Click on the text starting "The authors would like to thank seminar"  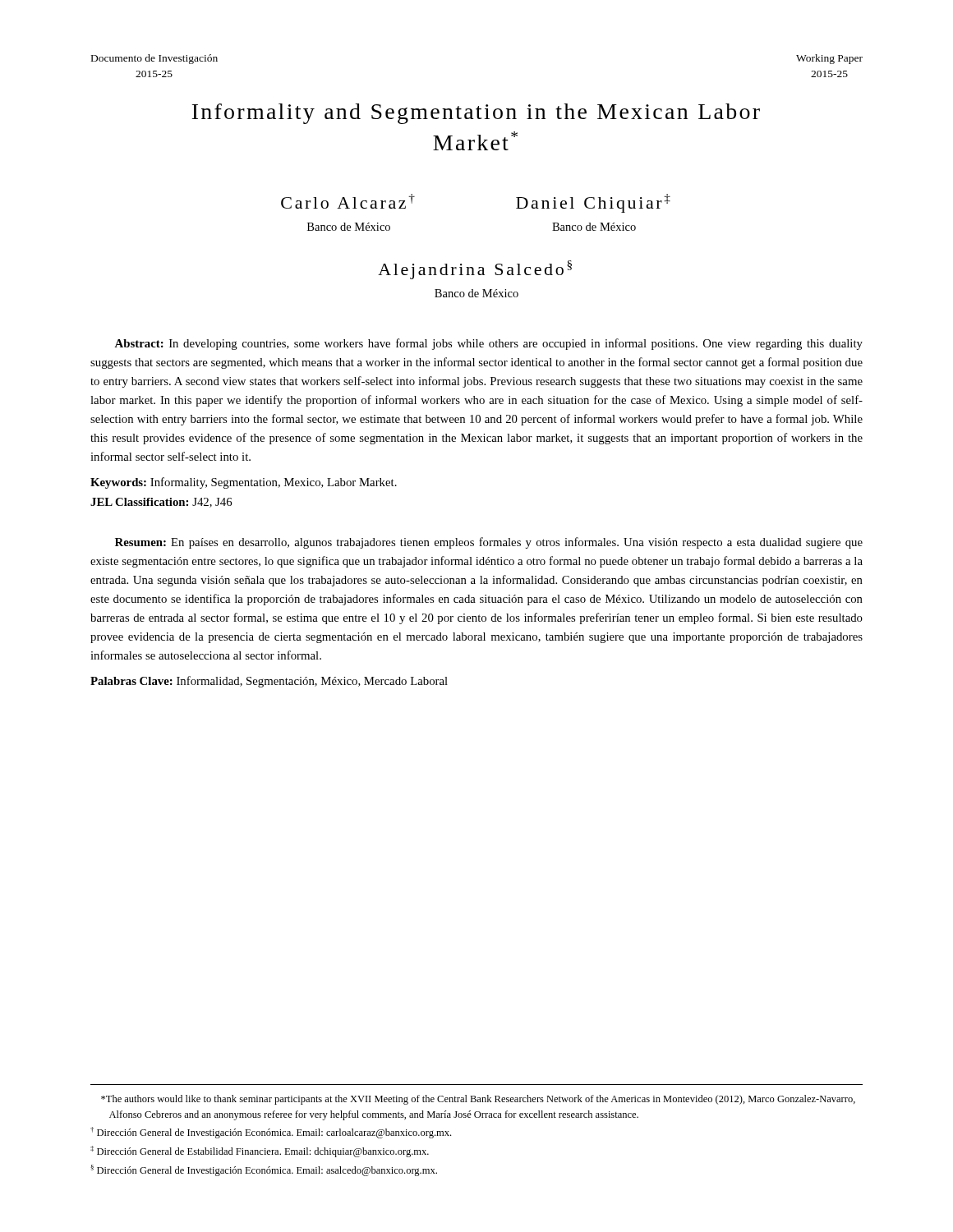pyautogui.click(x=478, y=1100)
